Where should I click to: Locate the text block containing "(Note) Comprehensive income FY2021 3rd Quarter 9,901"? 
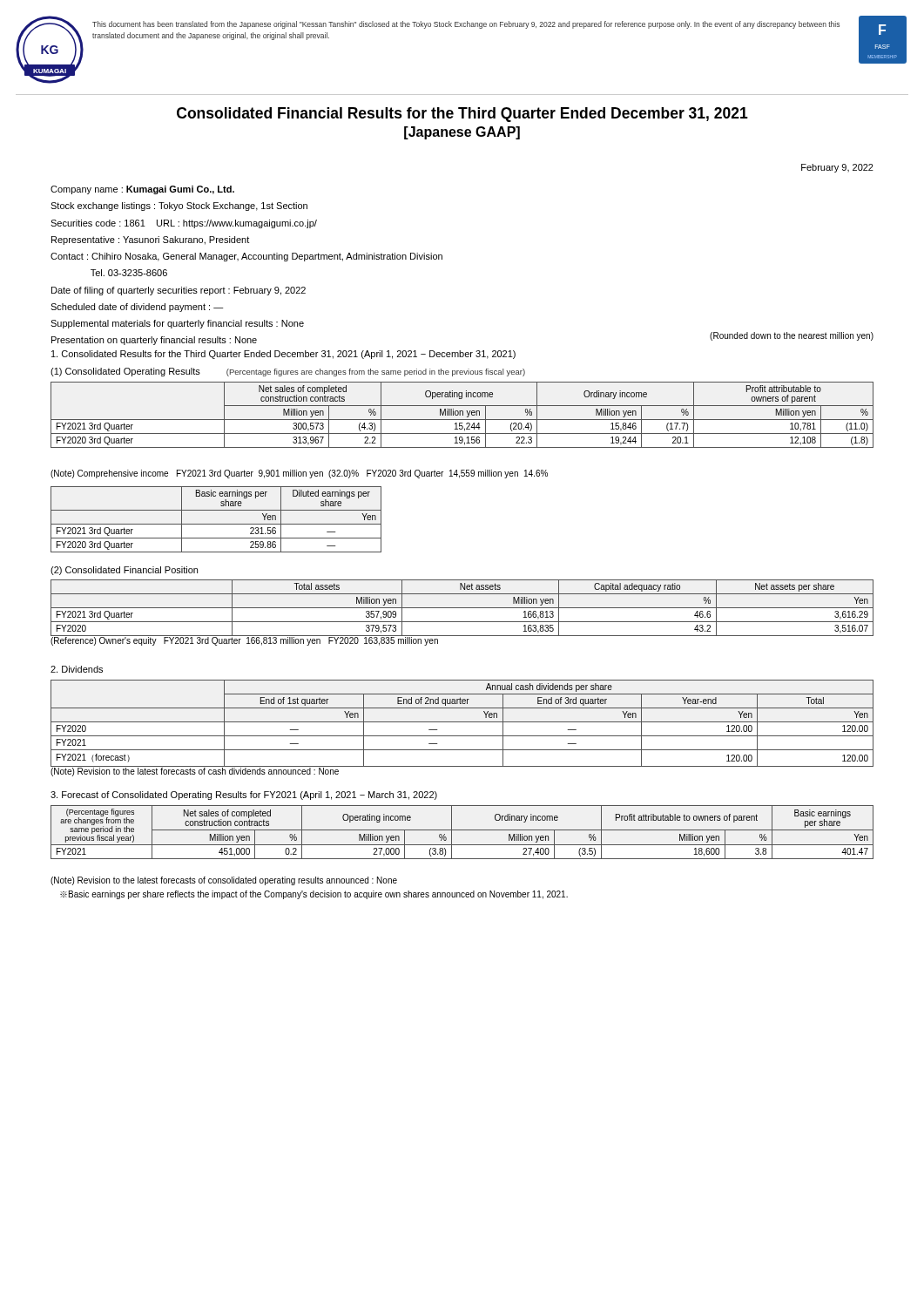[299, 474]
